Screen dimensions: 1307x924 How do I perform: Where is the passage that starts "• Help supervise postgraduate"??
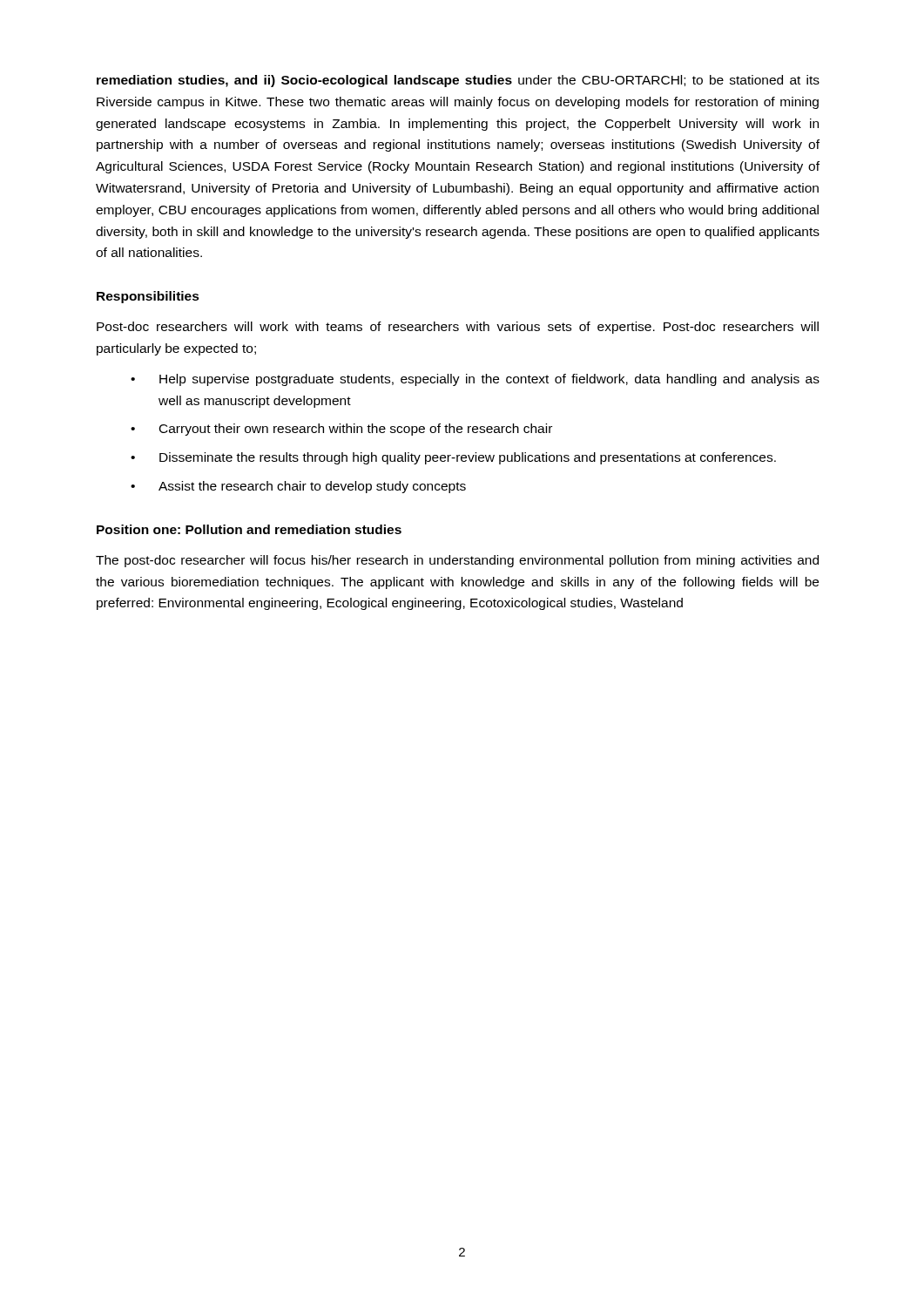pos(458,390)
